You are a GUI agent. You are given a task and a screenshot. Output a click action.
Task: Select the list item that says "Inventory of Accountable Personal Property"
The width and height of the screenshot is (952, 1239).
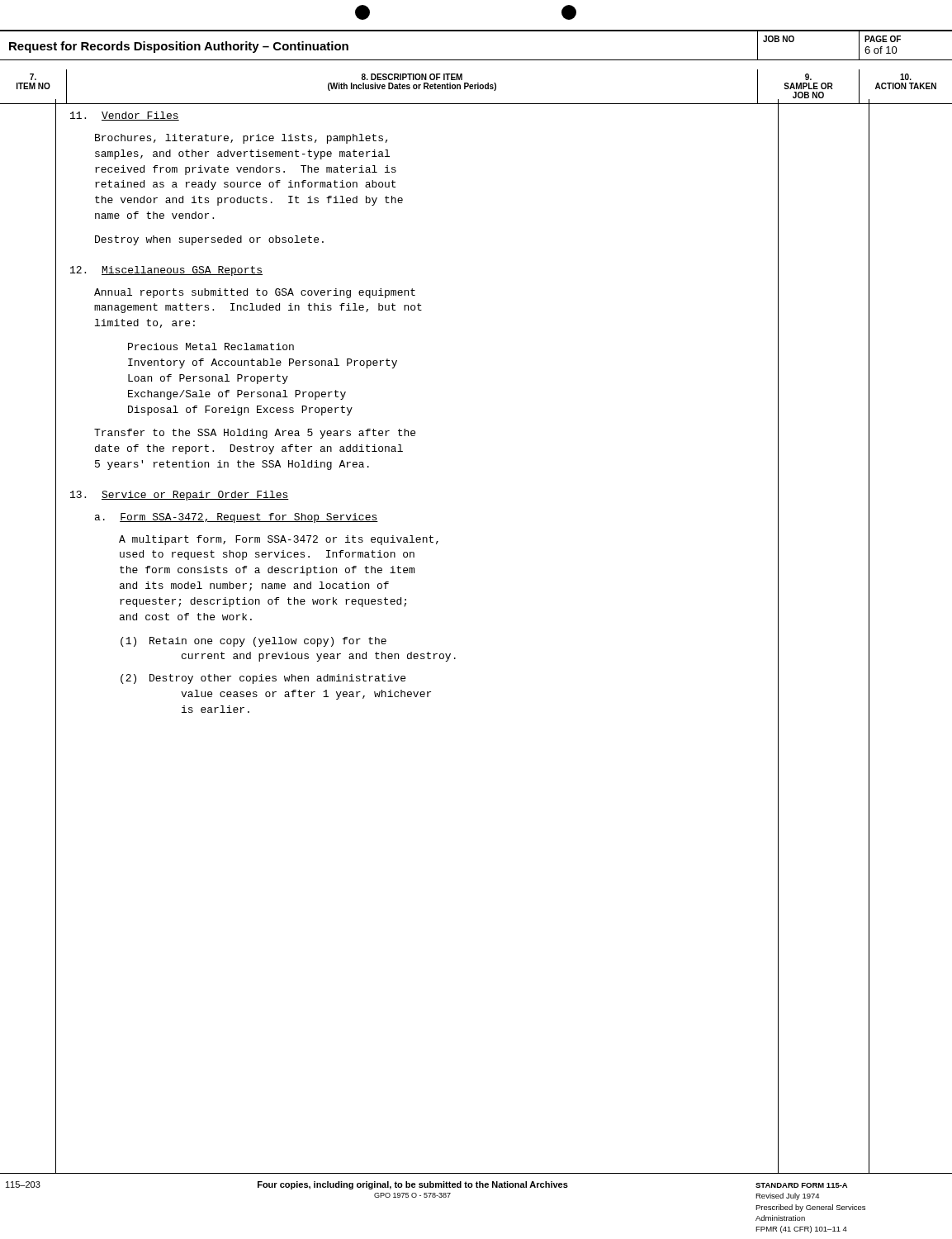point(262,363)
